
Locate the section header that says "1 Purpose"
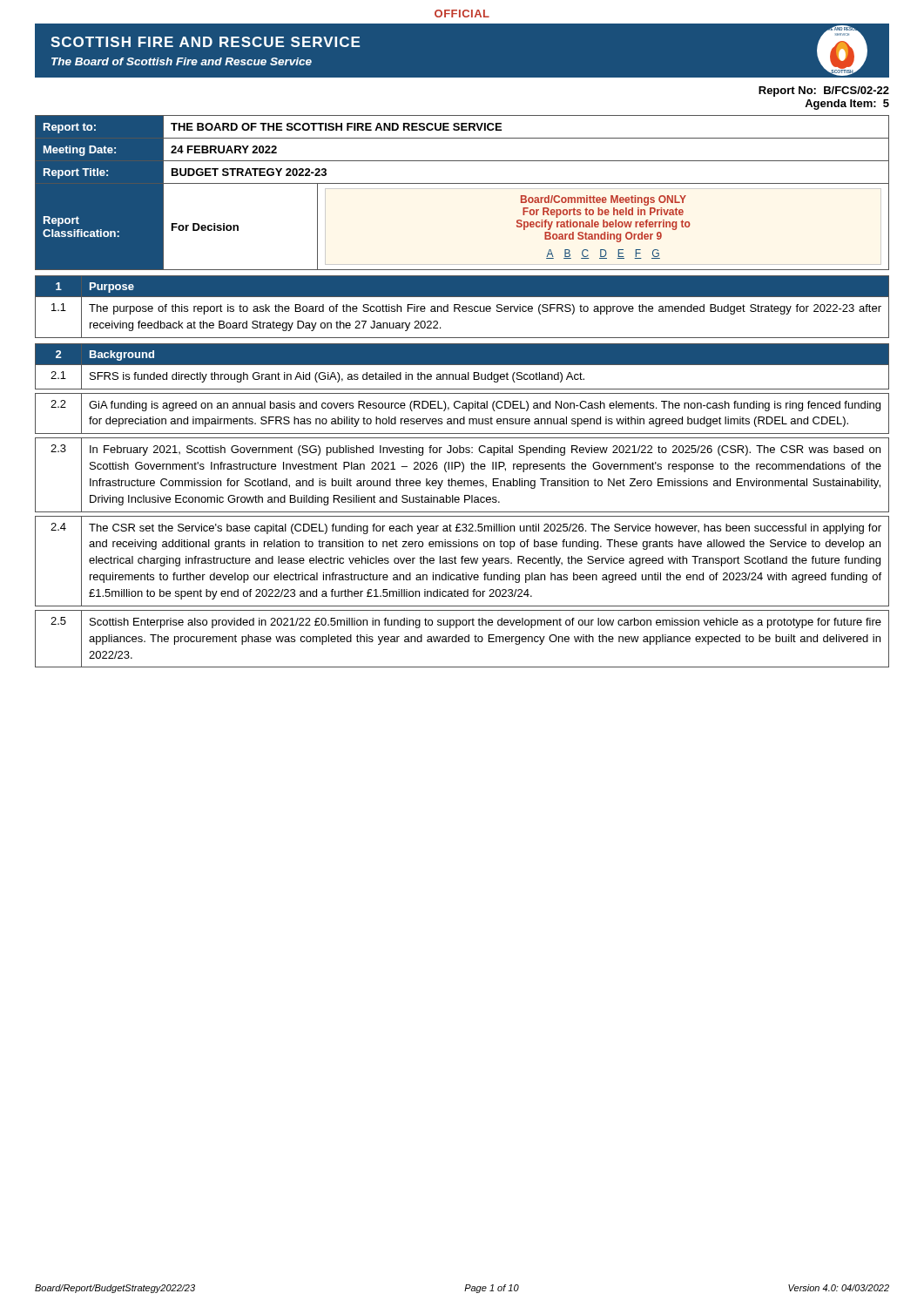coord(462,286)
